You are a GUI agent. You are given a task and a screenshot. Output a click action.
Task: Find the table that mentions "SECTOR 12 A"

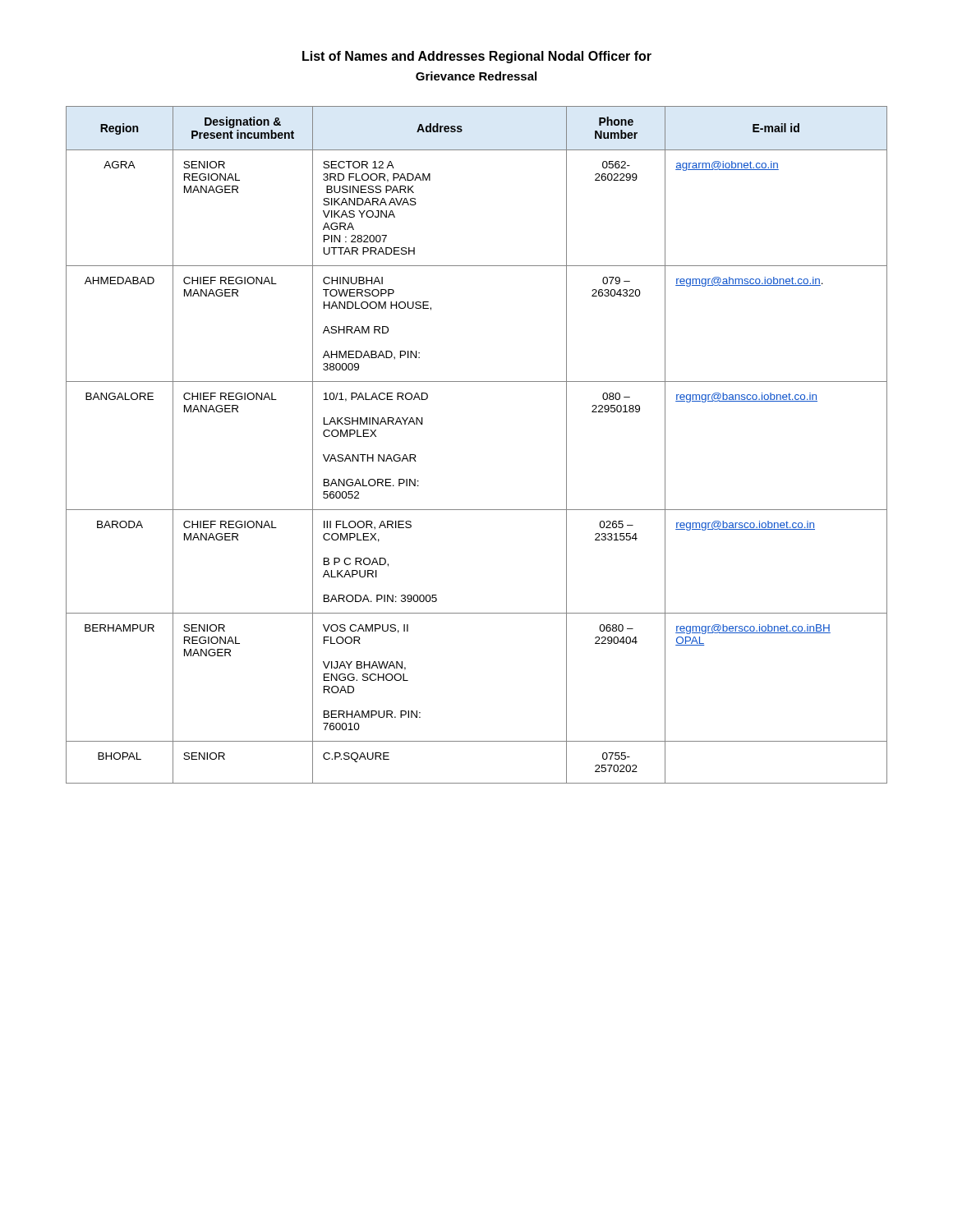pyautogui.click(x=476, y=445)
